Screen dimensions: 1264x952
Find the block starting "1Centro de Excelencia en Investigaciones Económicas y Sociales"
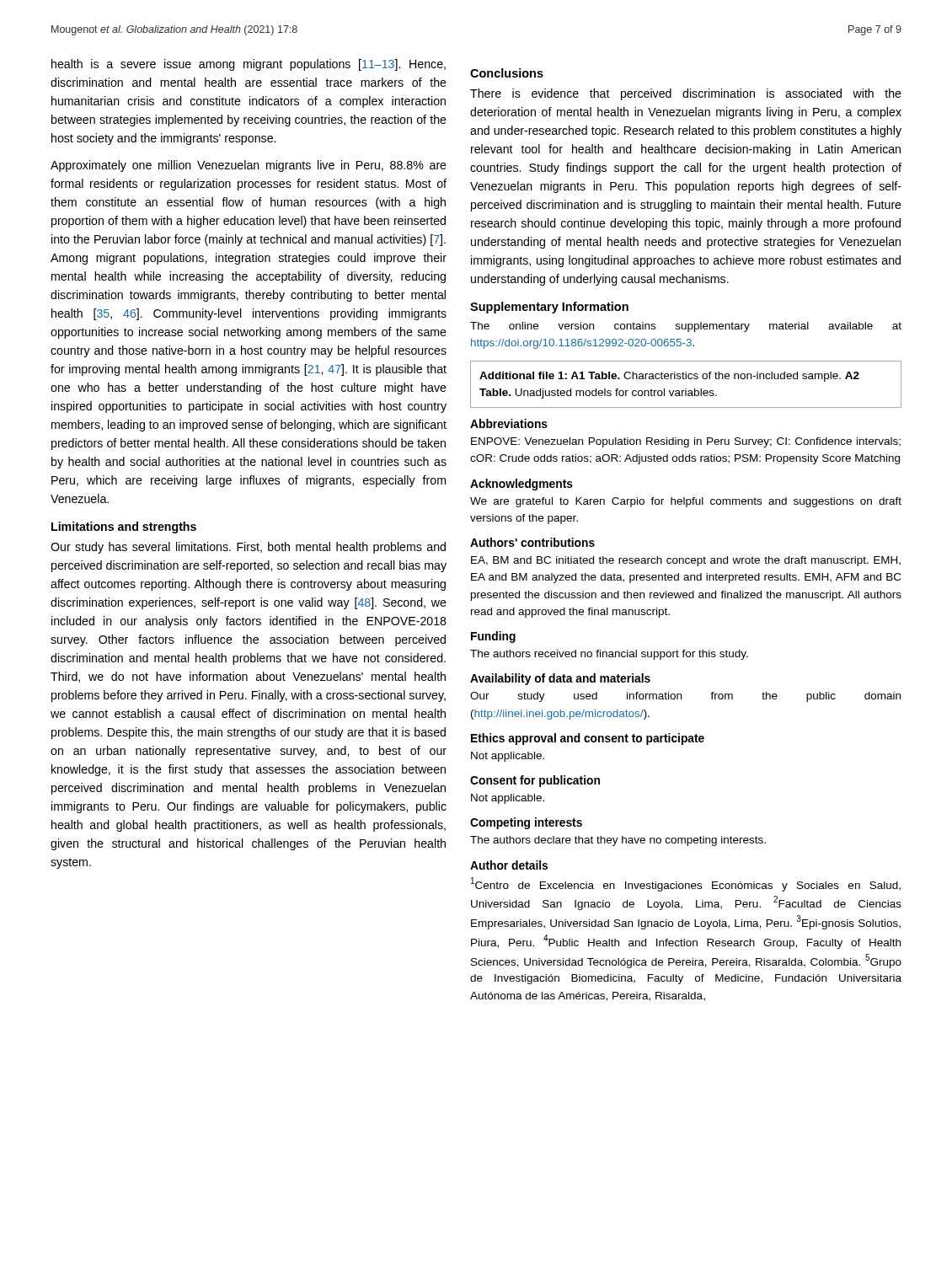pos(686,939)
